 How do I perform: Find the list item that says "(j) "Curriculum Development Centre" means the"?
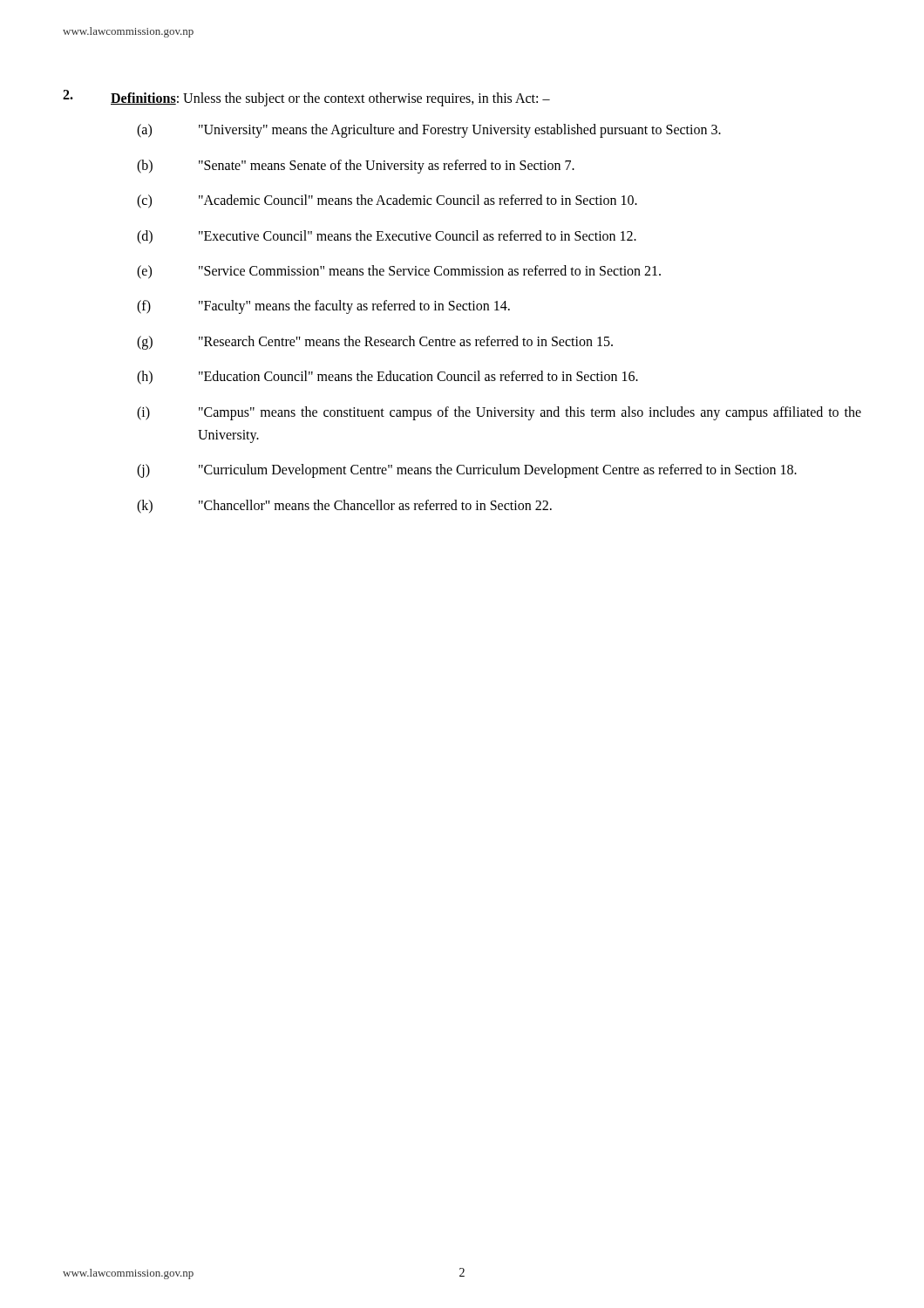[486, 470]
